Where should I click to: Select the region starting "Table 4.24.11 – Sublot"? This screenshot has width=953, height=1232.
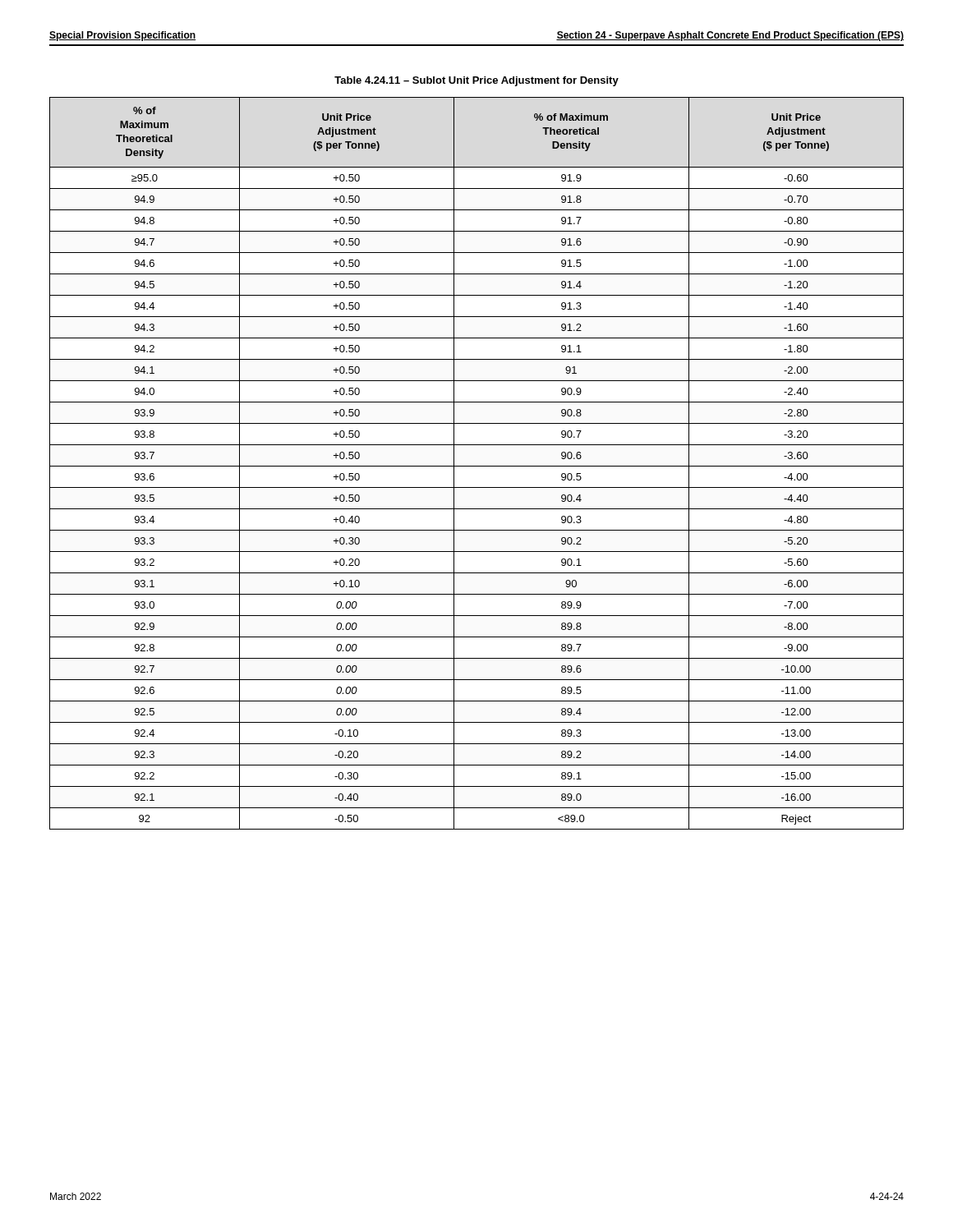click(476, 80)
